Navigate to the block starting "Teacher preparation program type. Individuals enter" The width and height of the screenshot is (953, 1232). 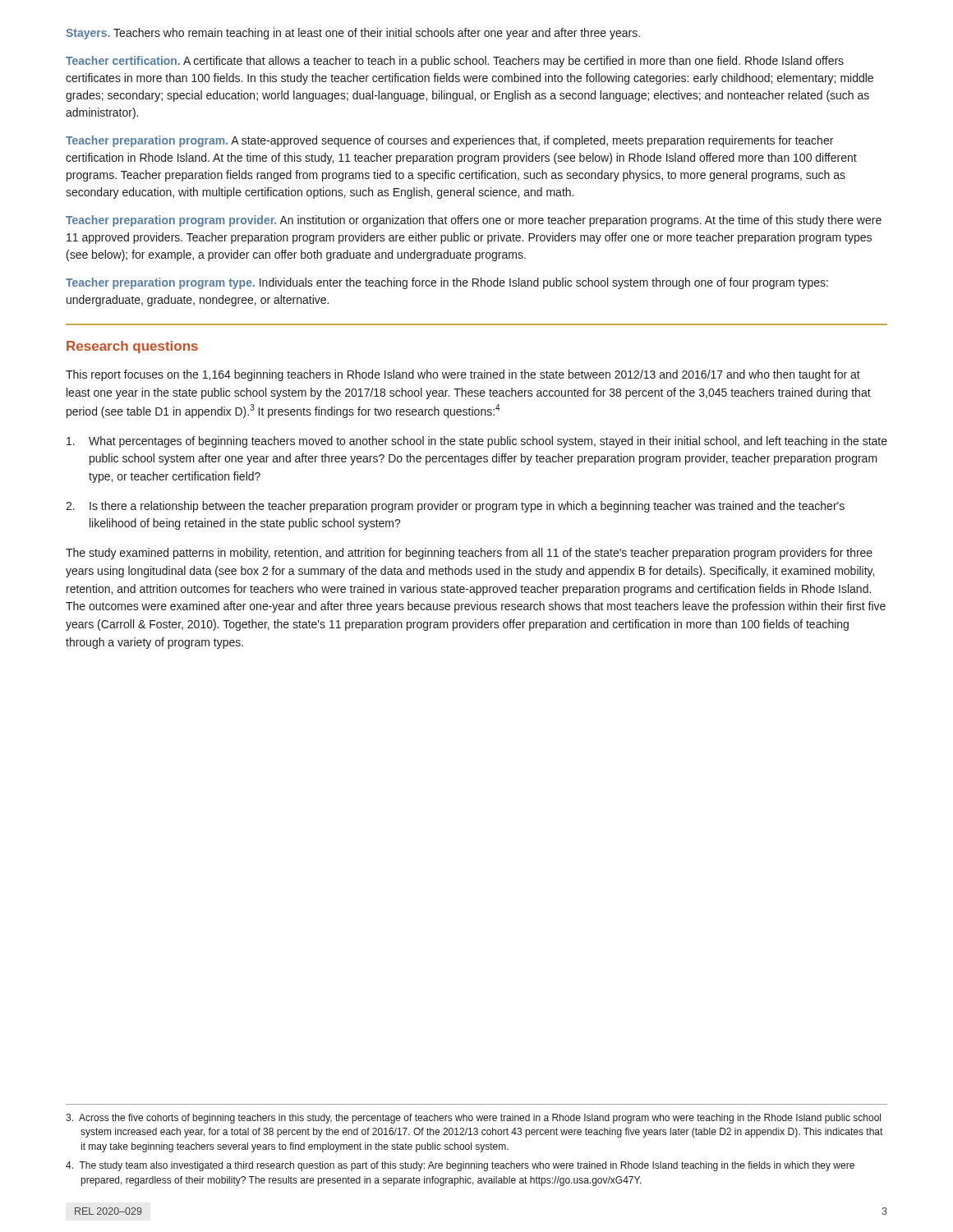(447, 291)
